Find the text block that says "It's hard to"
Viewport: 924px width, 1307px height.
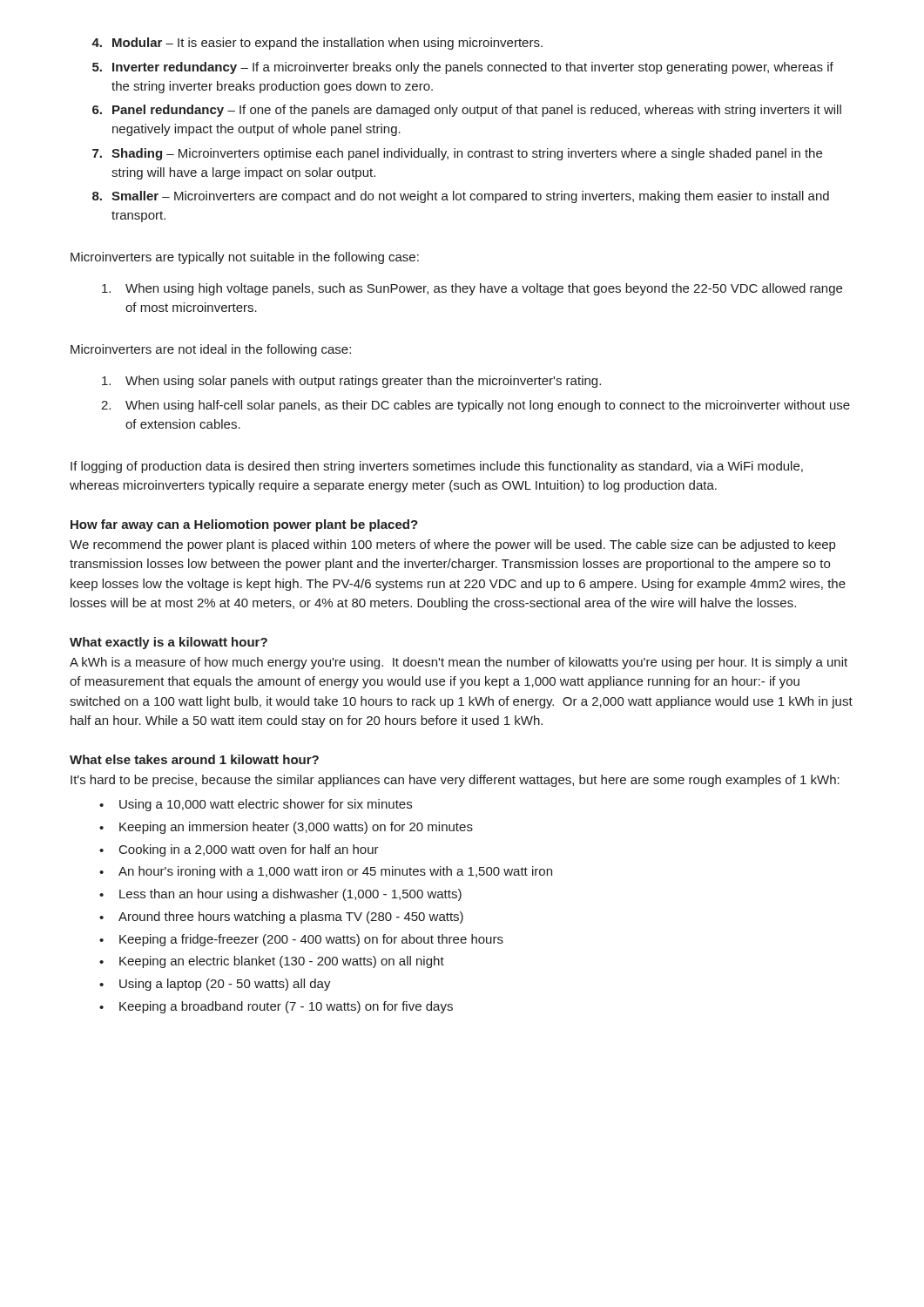pyautogui.click(x=455, y=779)
